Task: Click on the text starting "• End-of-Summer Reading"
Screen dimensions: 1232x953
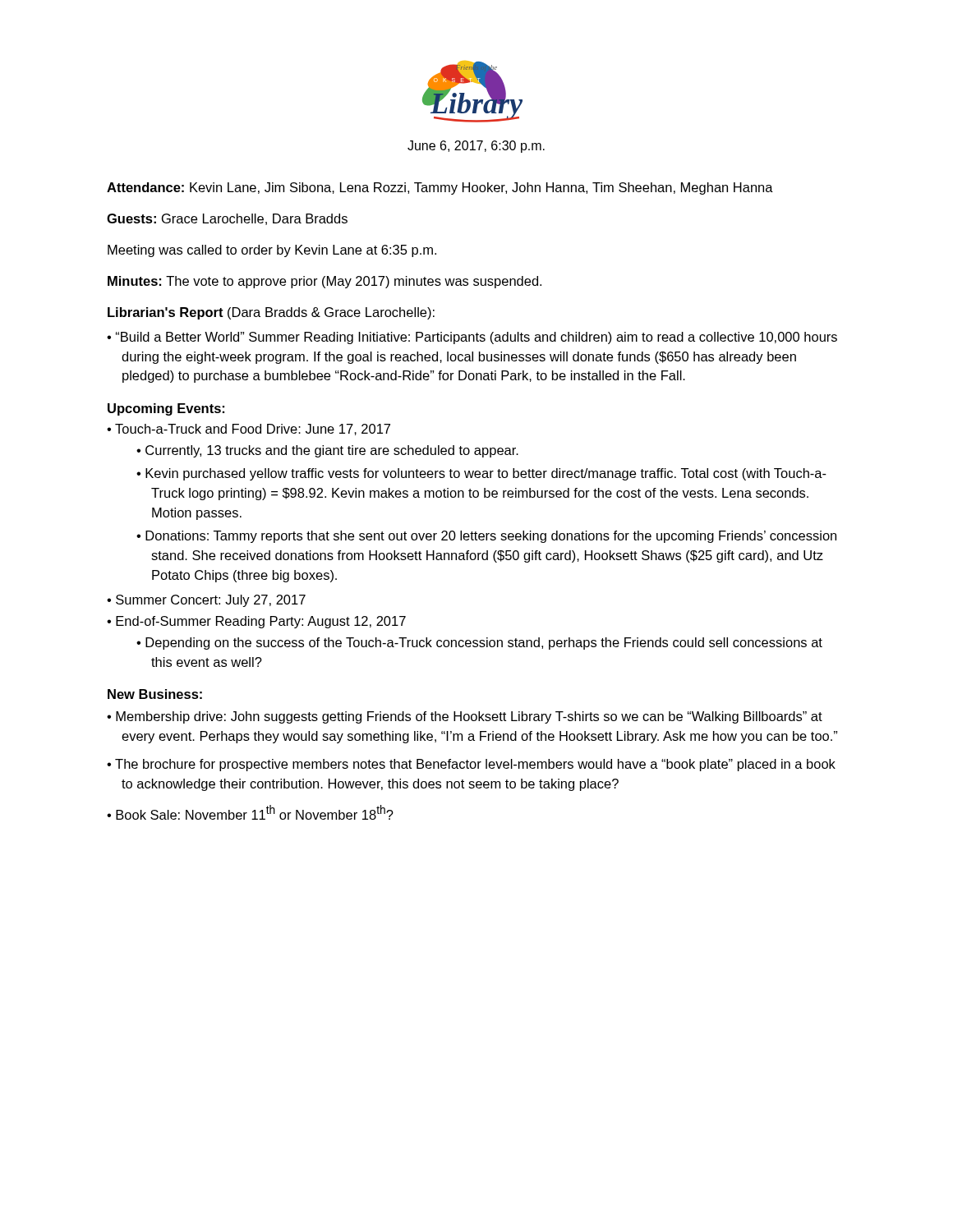Action: 256,621
